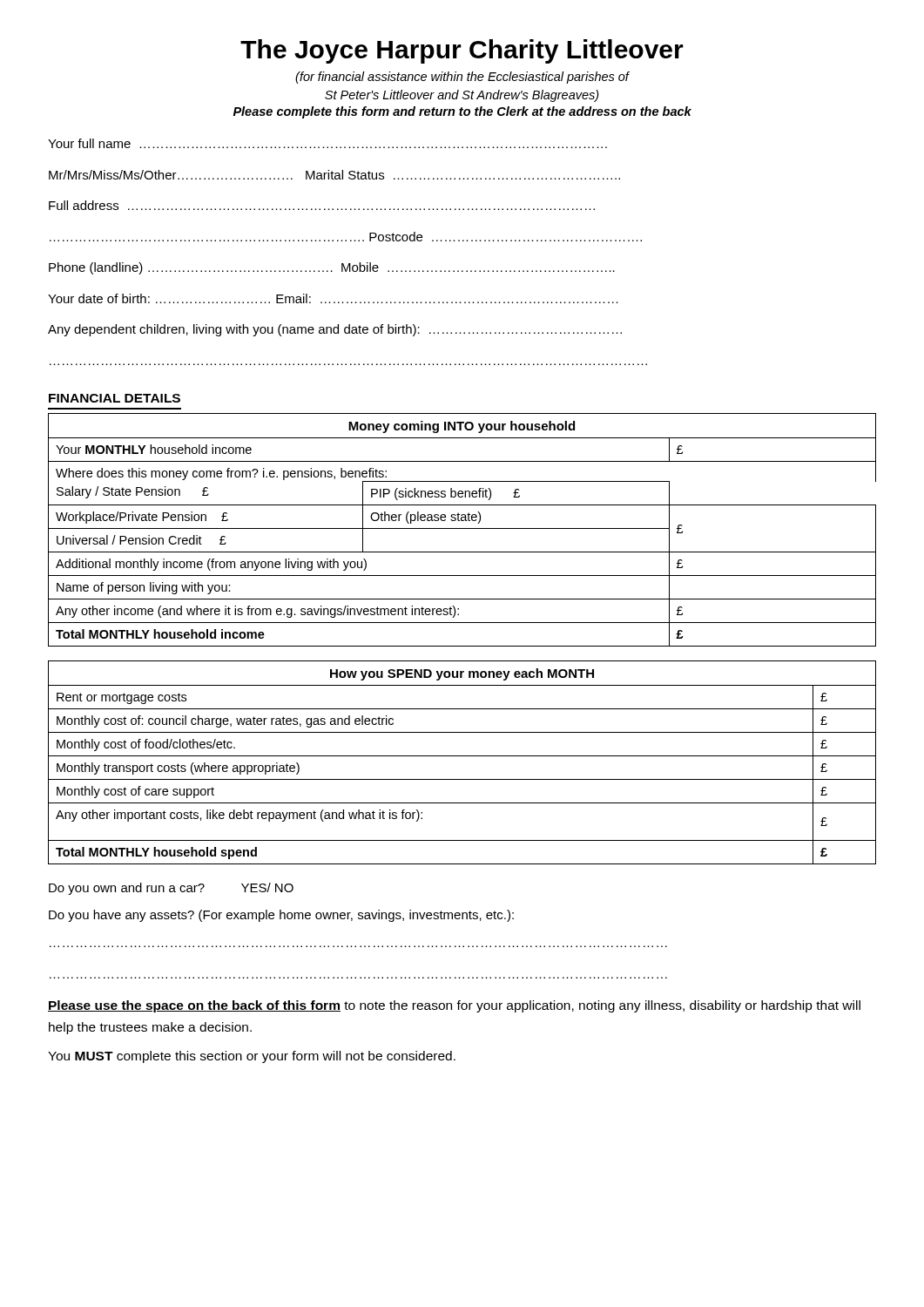Select the table that reads "Monthly cost of: council charge,"

[x=462, y=763]
